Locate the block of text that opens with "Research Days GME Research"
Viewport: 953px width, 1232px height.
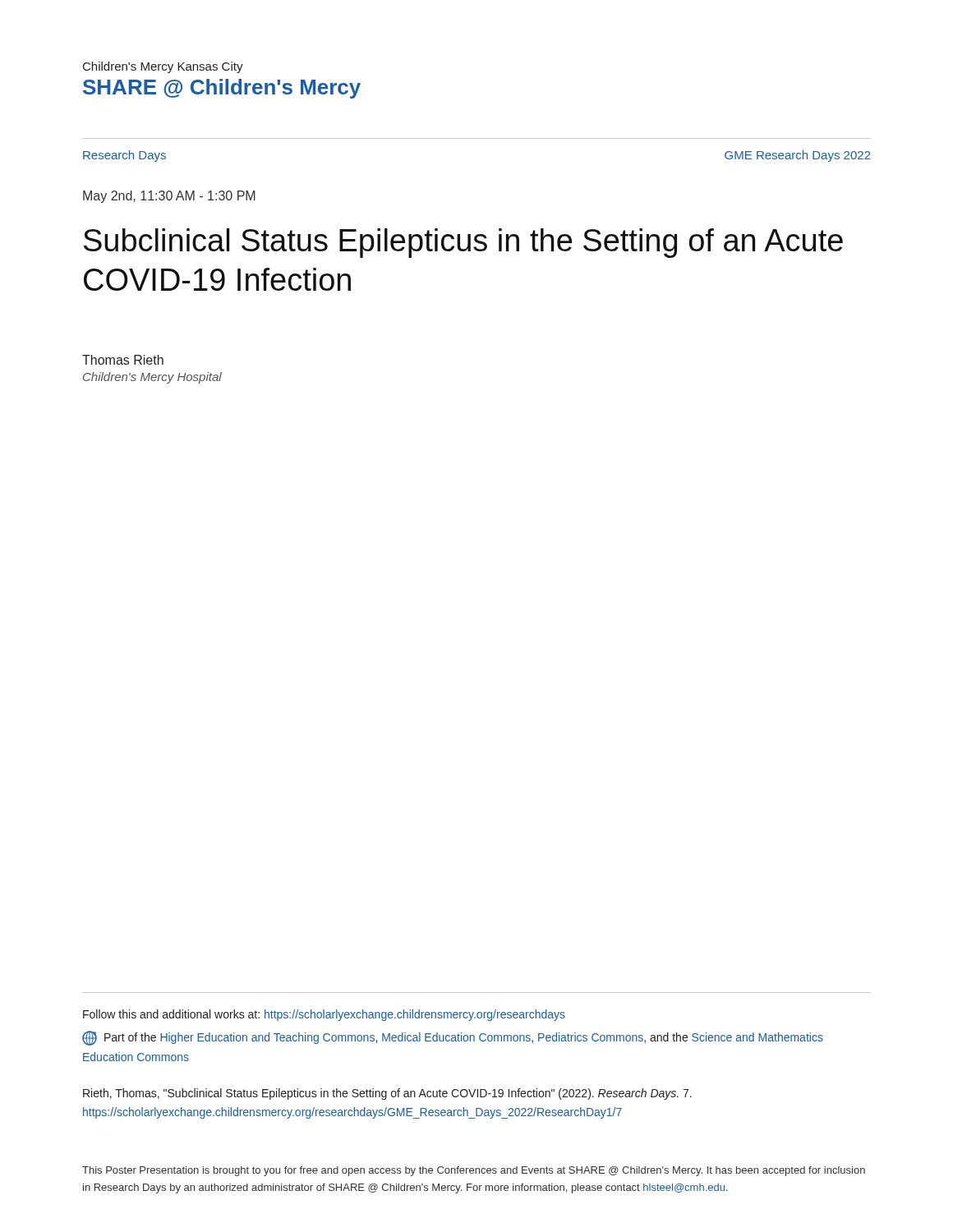coord(124,156)
